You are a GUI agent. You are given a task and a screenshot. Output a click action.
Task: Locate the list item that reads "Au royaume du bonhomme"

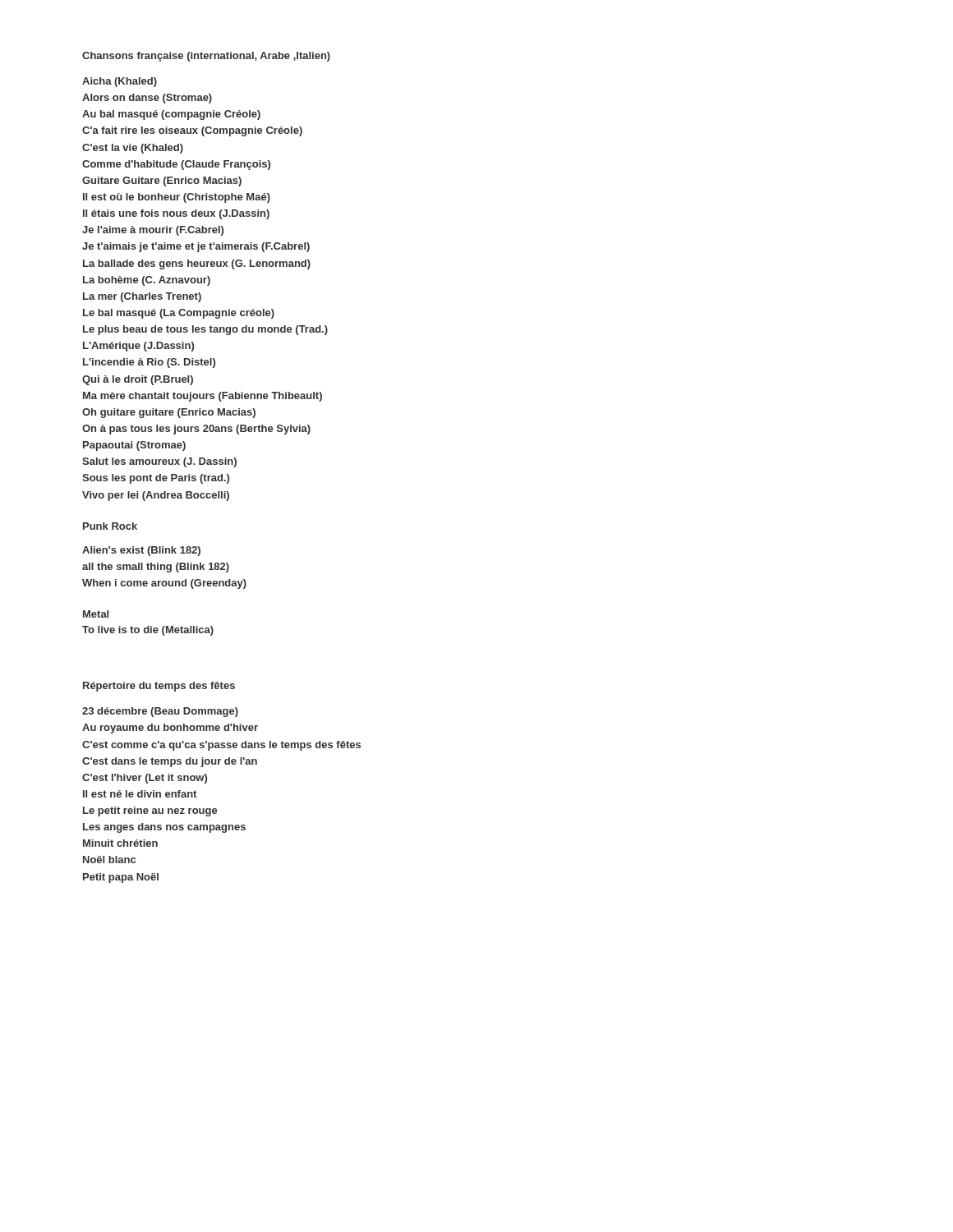click(170, 728)
